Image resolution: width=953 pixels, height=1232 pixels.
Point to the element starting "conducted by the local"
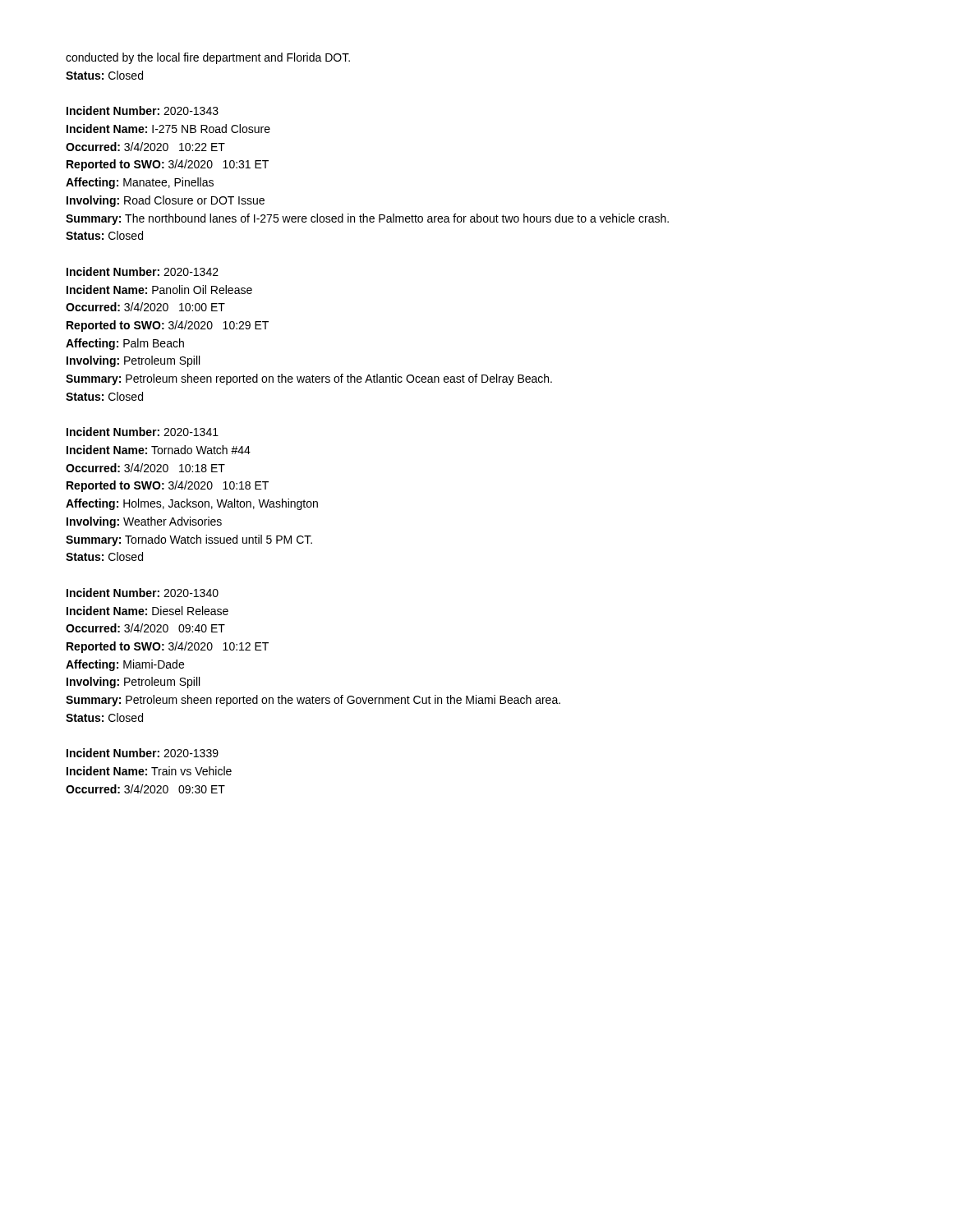click(x=208, y=58)
